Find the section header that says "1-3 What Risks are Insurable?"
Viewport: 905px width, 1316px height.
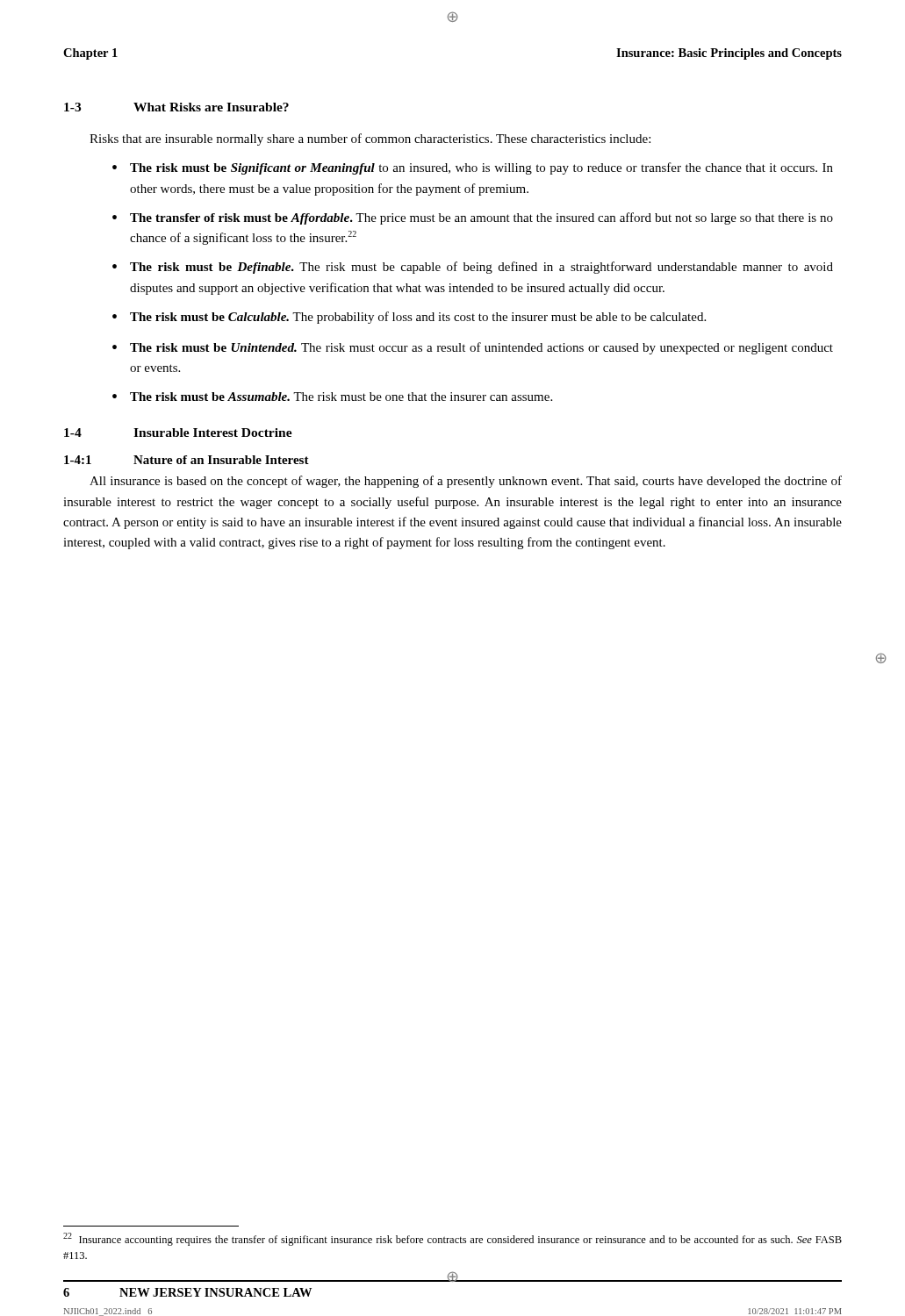(x=176, y=107)
